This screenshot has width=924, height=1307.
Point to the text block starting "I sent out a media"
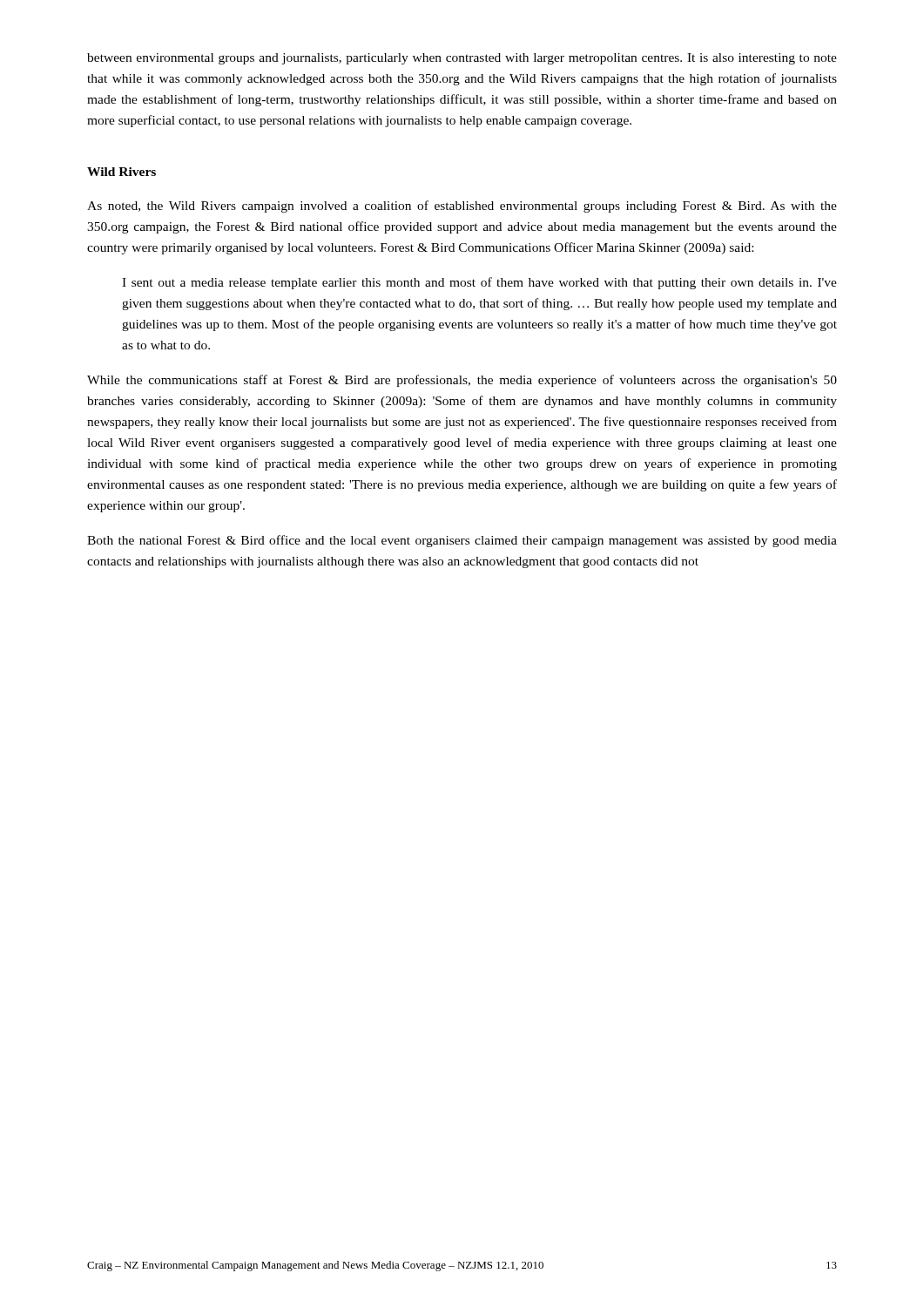pos(479,313)
